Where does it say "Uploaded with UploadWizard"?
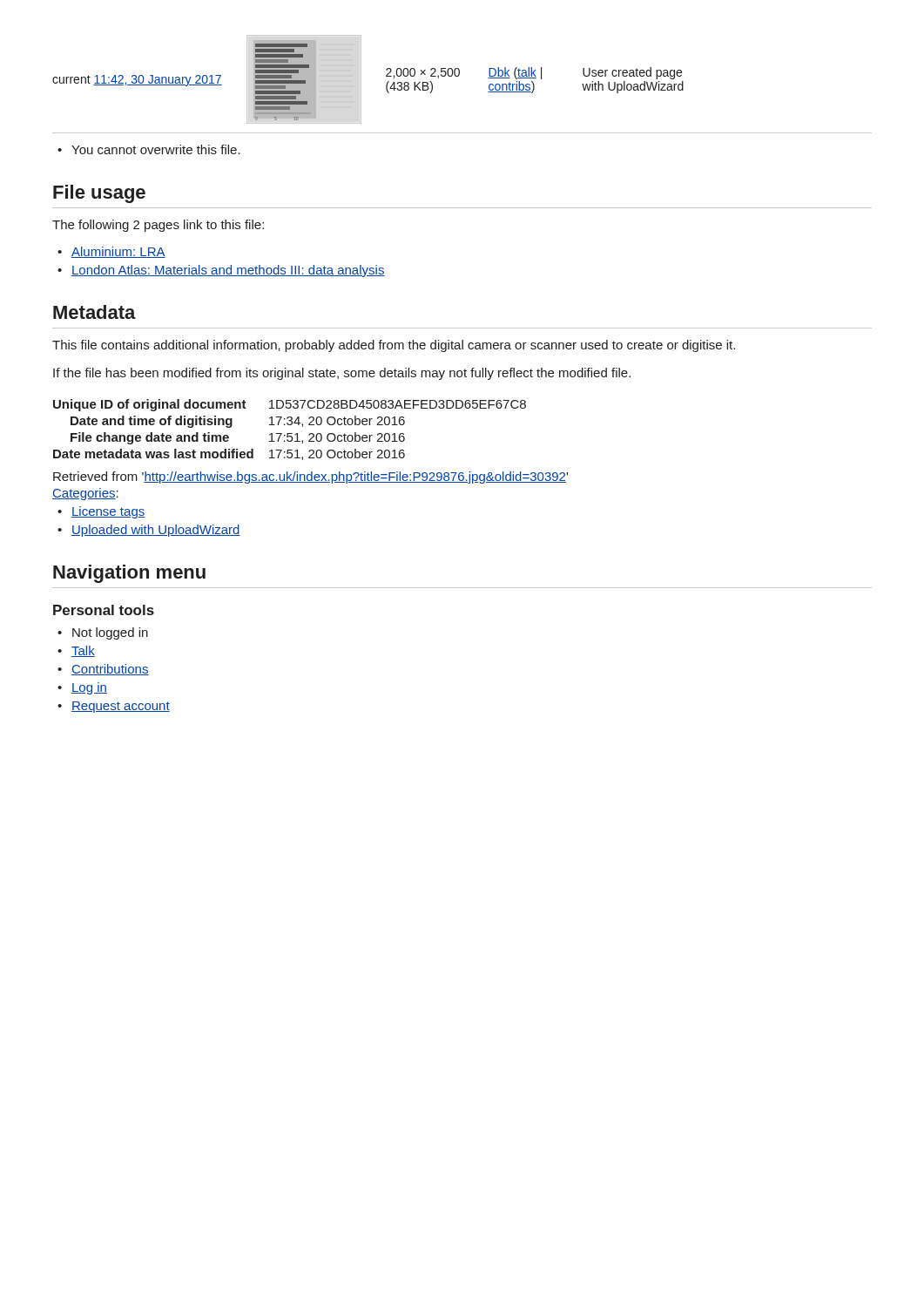This screenshot has width=924, height=1307. pyautogui.click(x=149, y=531)
